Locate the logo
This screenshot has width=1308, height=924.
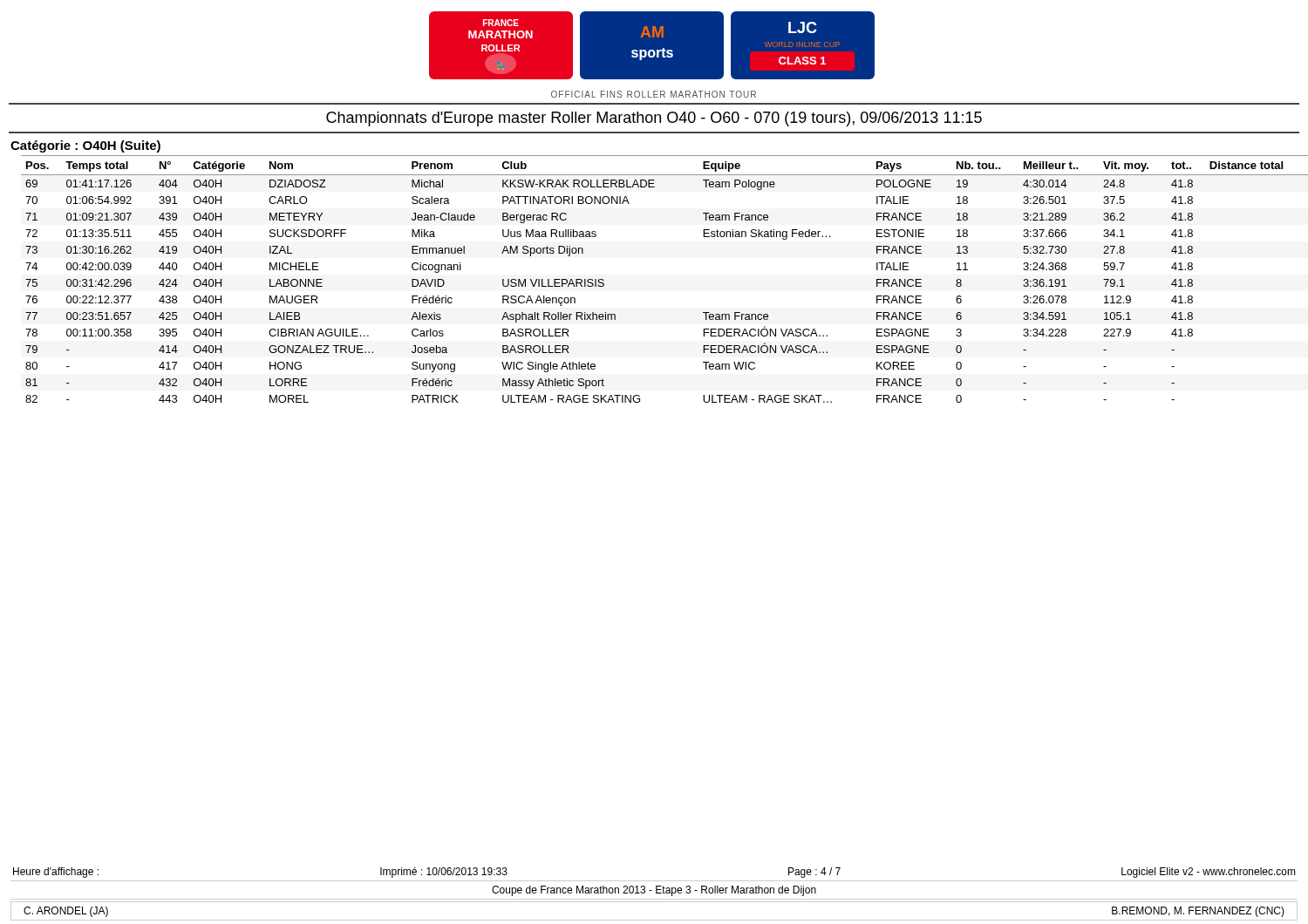click(x=654, y=51)
